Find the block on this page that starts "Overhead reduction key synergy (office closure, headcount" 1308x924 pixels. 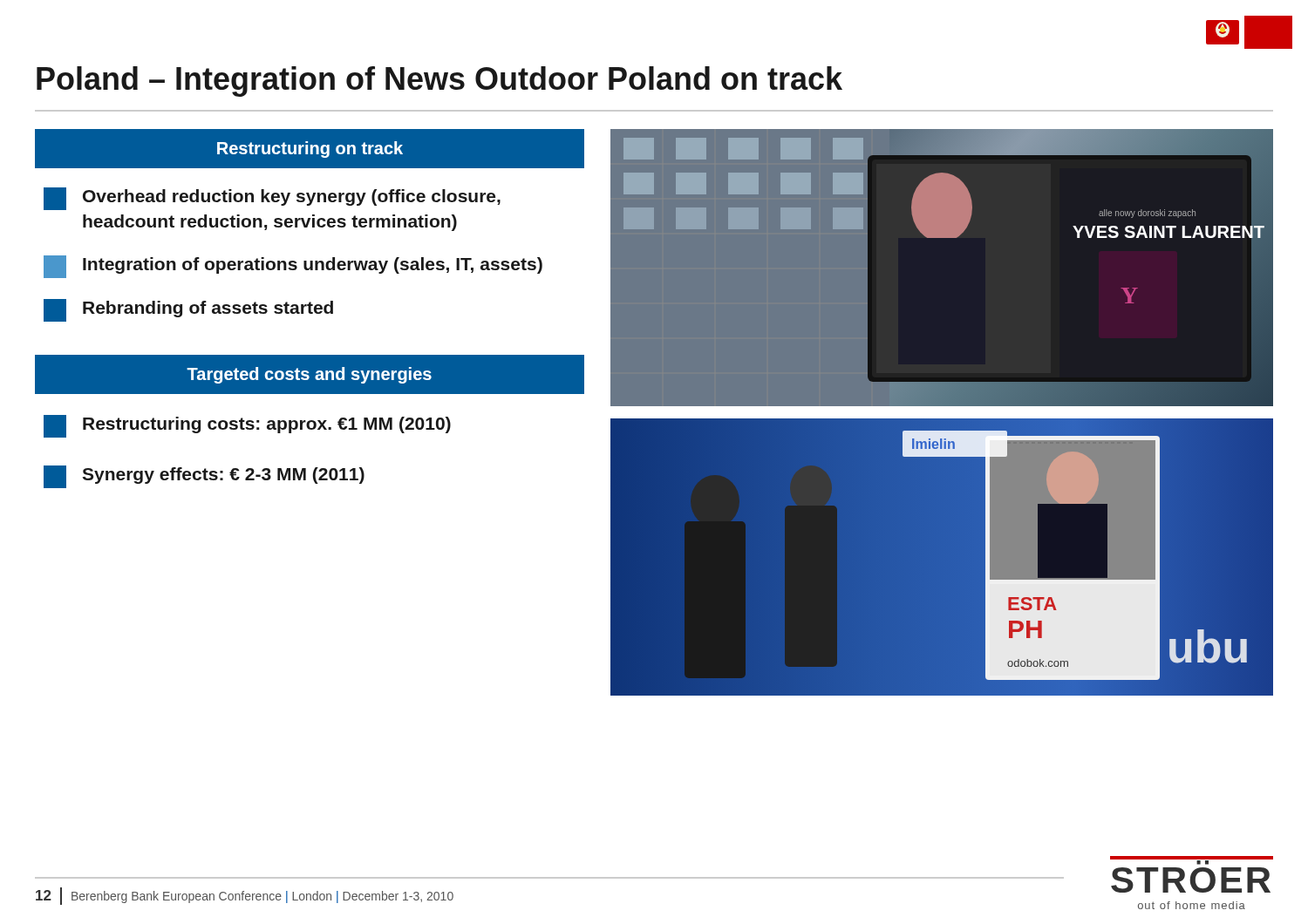click(310, 209)
